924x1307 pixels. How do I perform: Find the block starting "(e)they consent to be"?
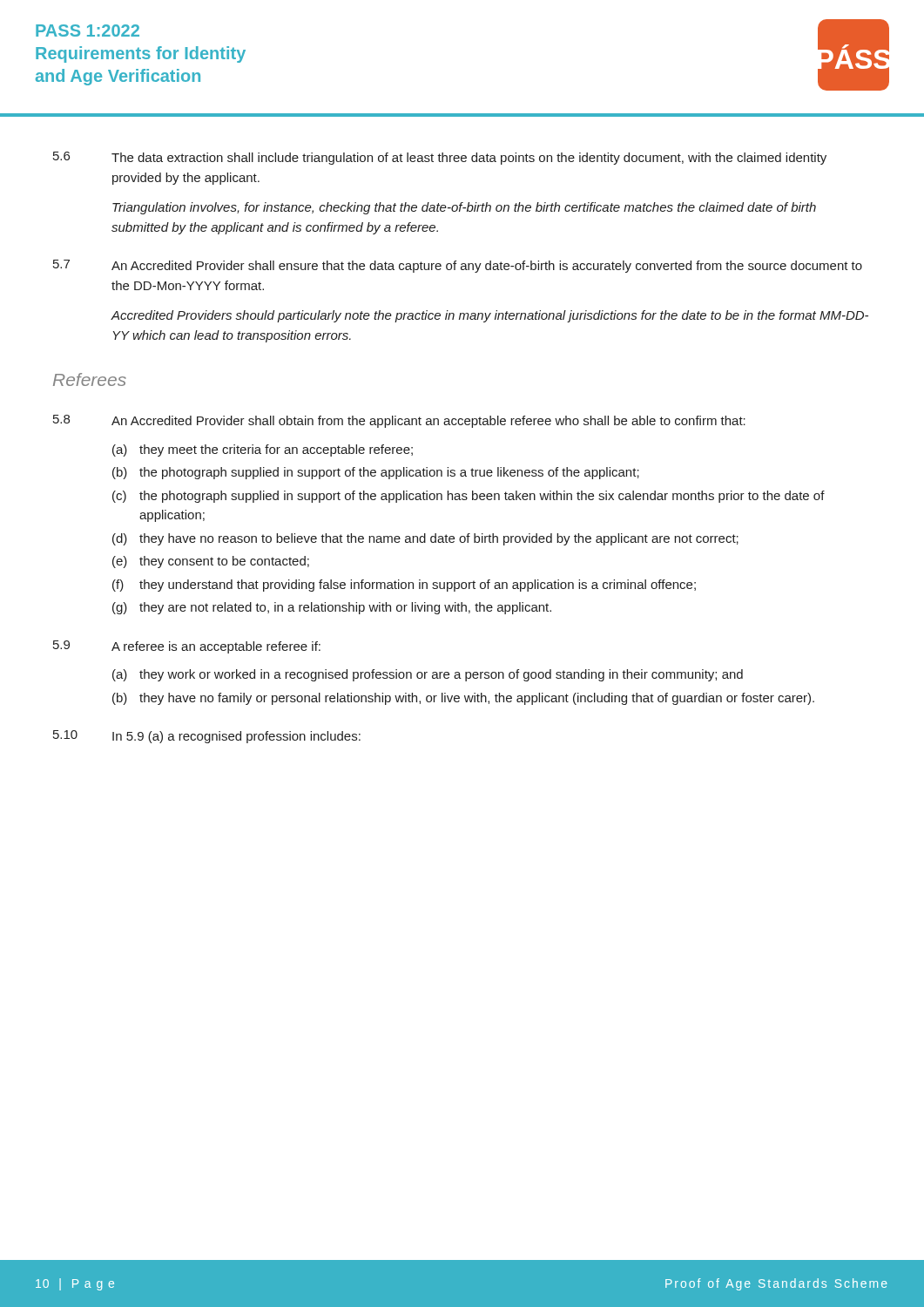211,562
